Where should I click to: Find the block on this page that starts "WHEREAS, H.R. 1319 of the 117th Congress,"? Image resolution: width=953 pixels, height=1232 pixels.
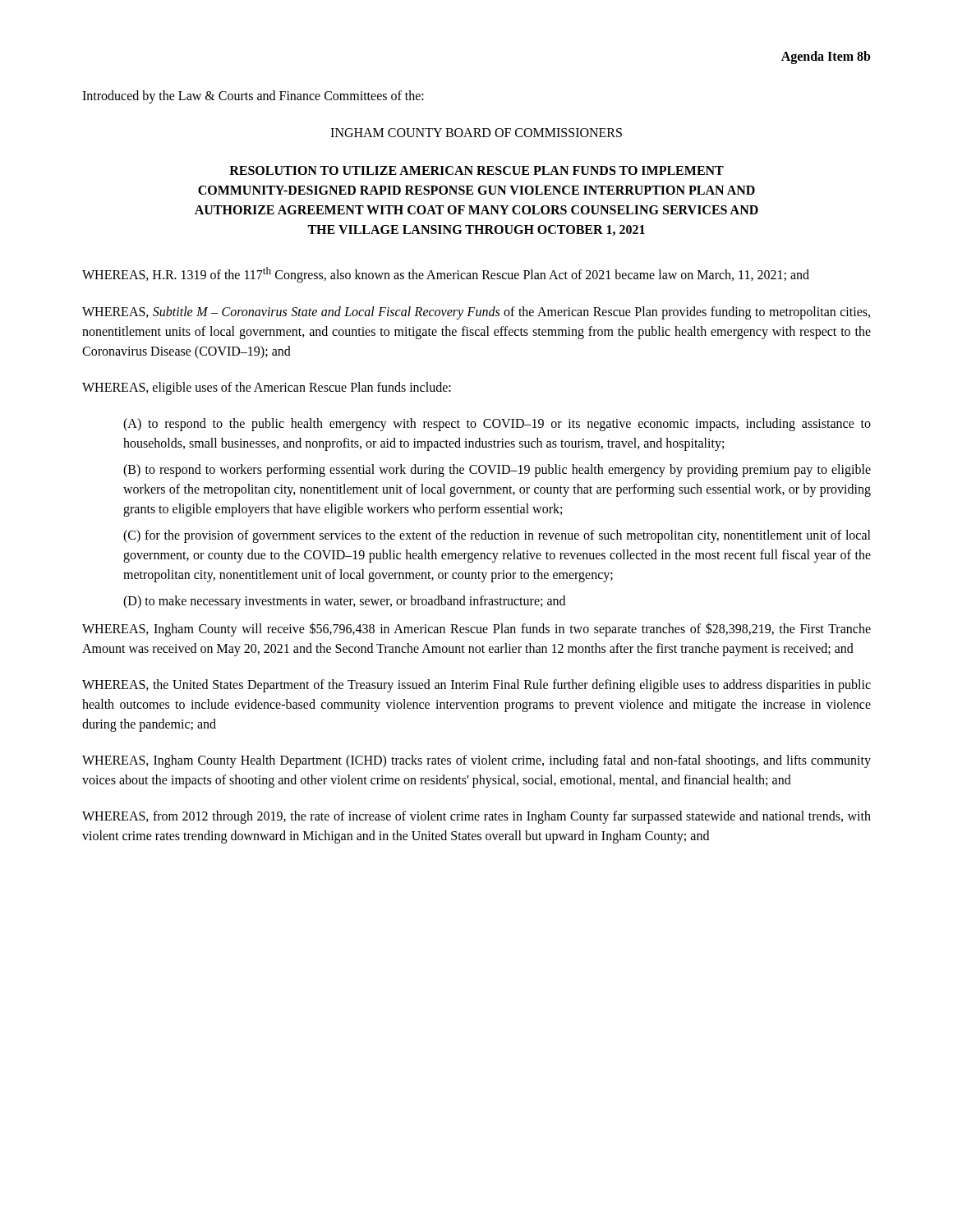coord(446,274)
